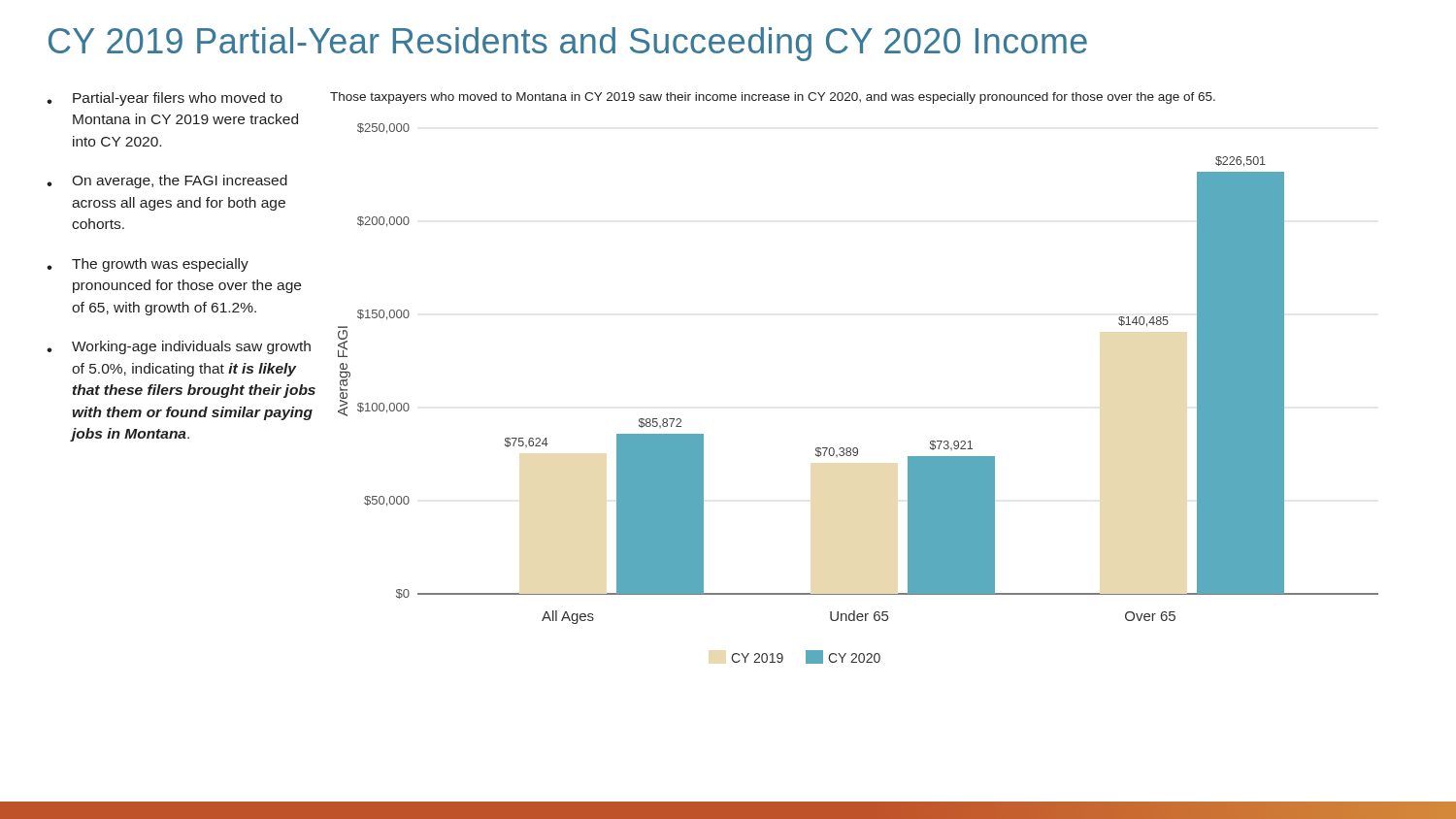
Task: Find the block on this page that starts "• On average, the FAGI increased"
Action: 183,203
